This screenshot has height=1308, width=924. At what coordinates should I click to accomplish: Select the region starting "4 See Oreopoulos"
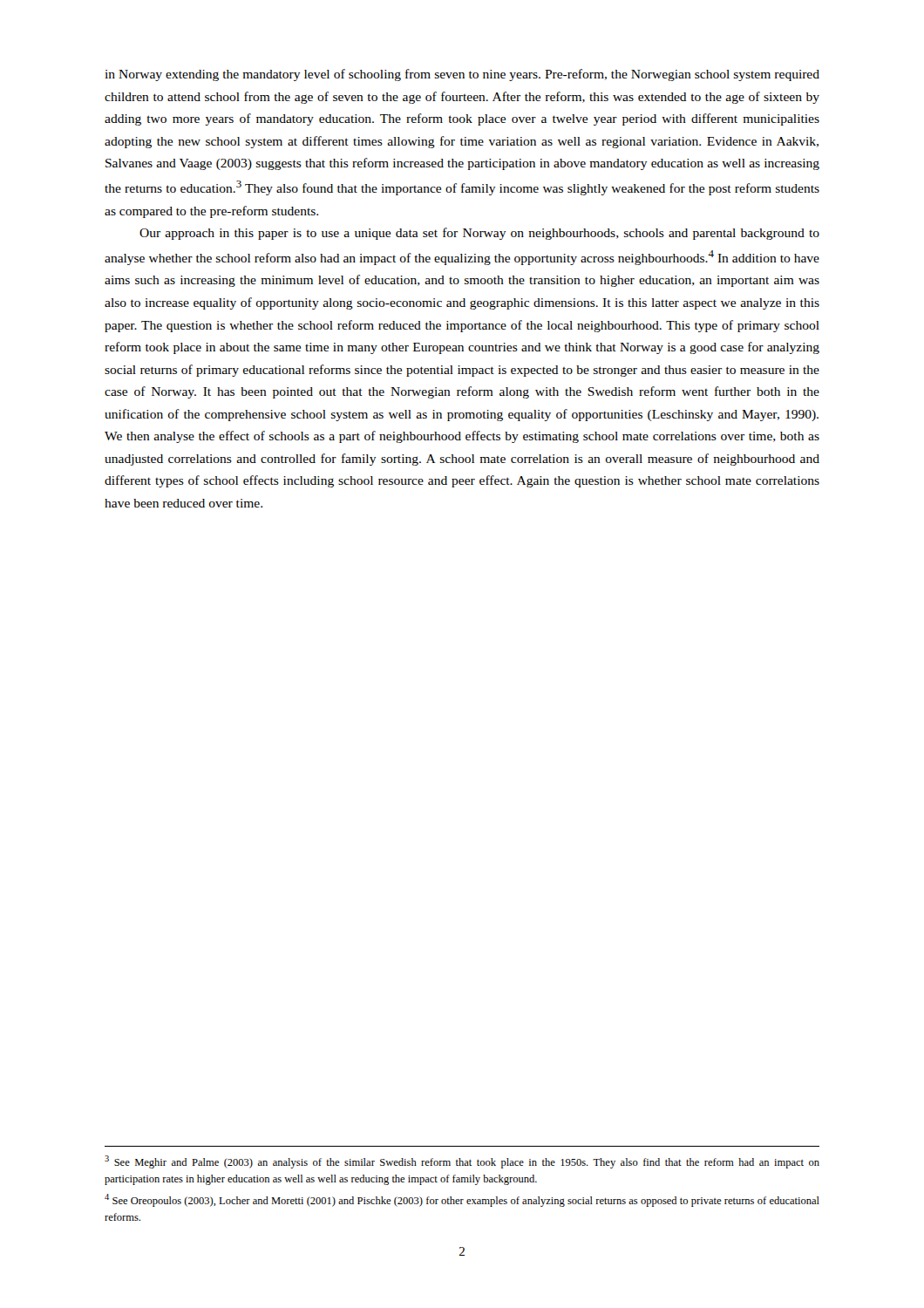pos(462,1208)
